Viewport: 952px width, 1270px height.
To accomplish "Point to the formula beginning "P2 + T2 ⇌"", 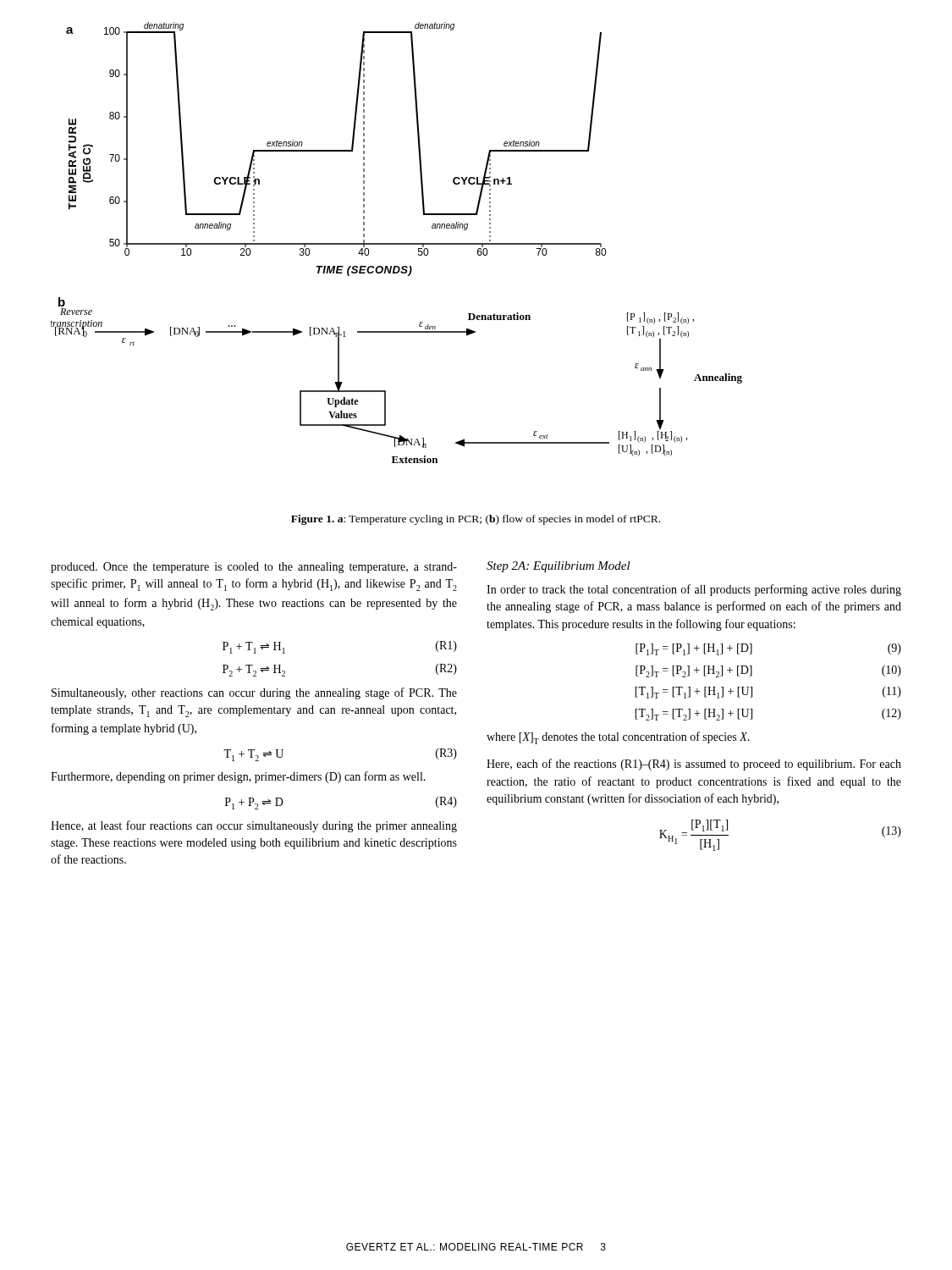I will [x=288, y=670].
